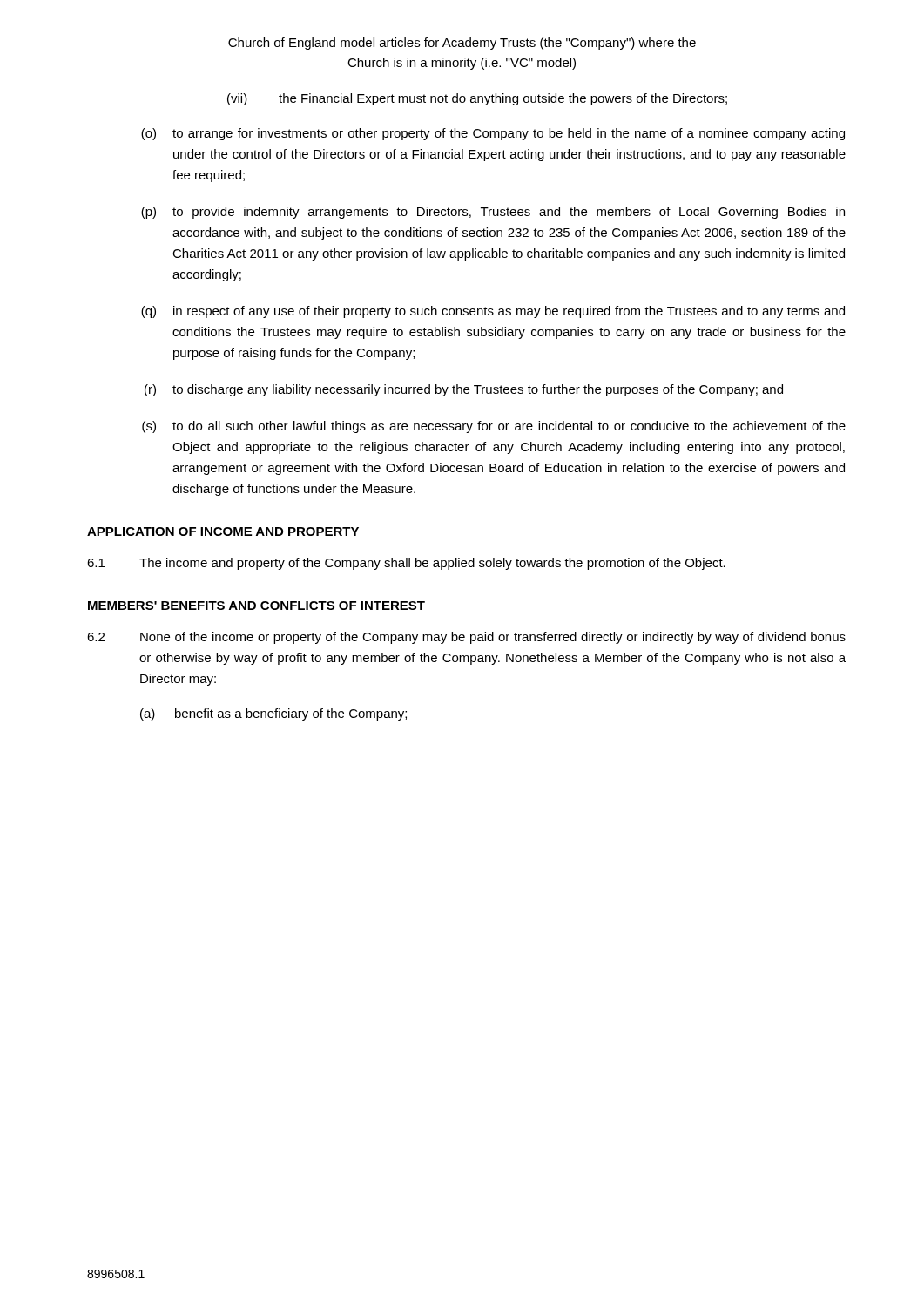Click on the block starting "(o) to arrange for investments or"
This screenshot has height=1307, width=924.
coord(466,154)
